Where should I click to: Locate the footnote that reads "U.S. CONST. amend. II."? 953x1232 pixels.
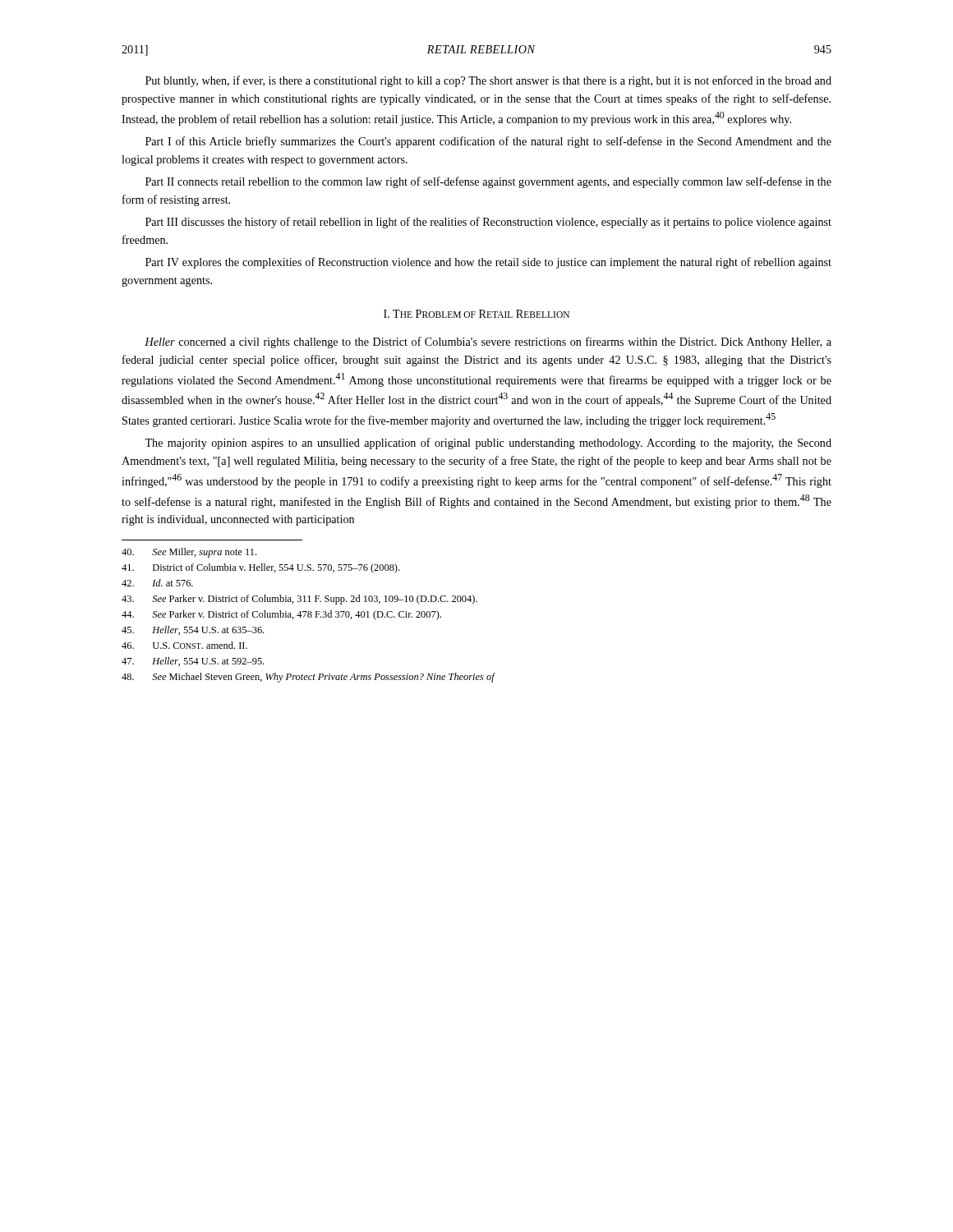[185, 647]
